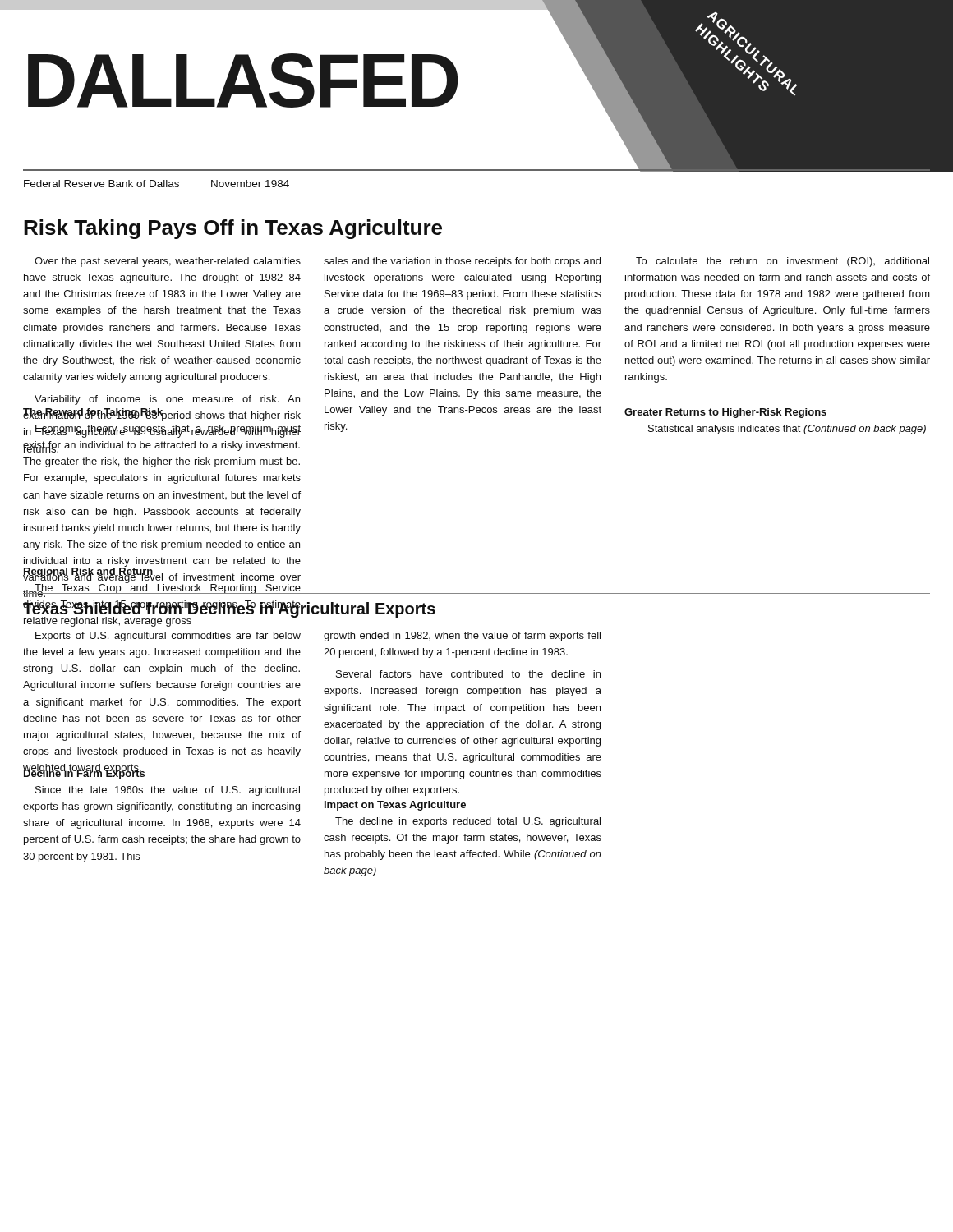Image resolution: width=953 pixels, height=1232 pixels.
Task: Select the text starting "Texas Shielded from Declines in Agricultural"
Action: pyautogui.click(x=229, y=609)
